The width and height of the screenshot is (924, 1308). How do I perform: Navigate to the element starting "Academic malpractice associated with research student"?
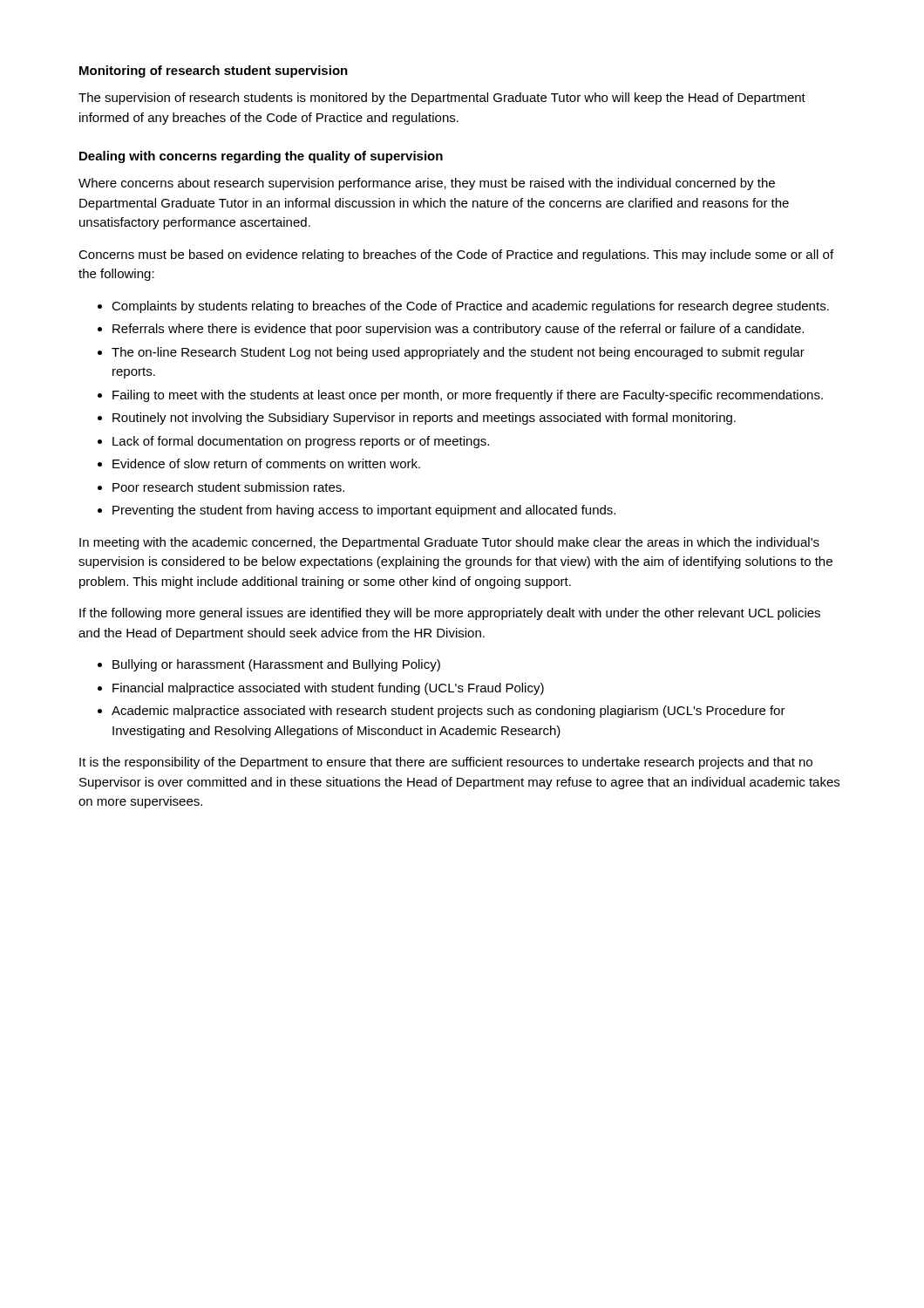click(448, 720)
